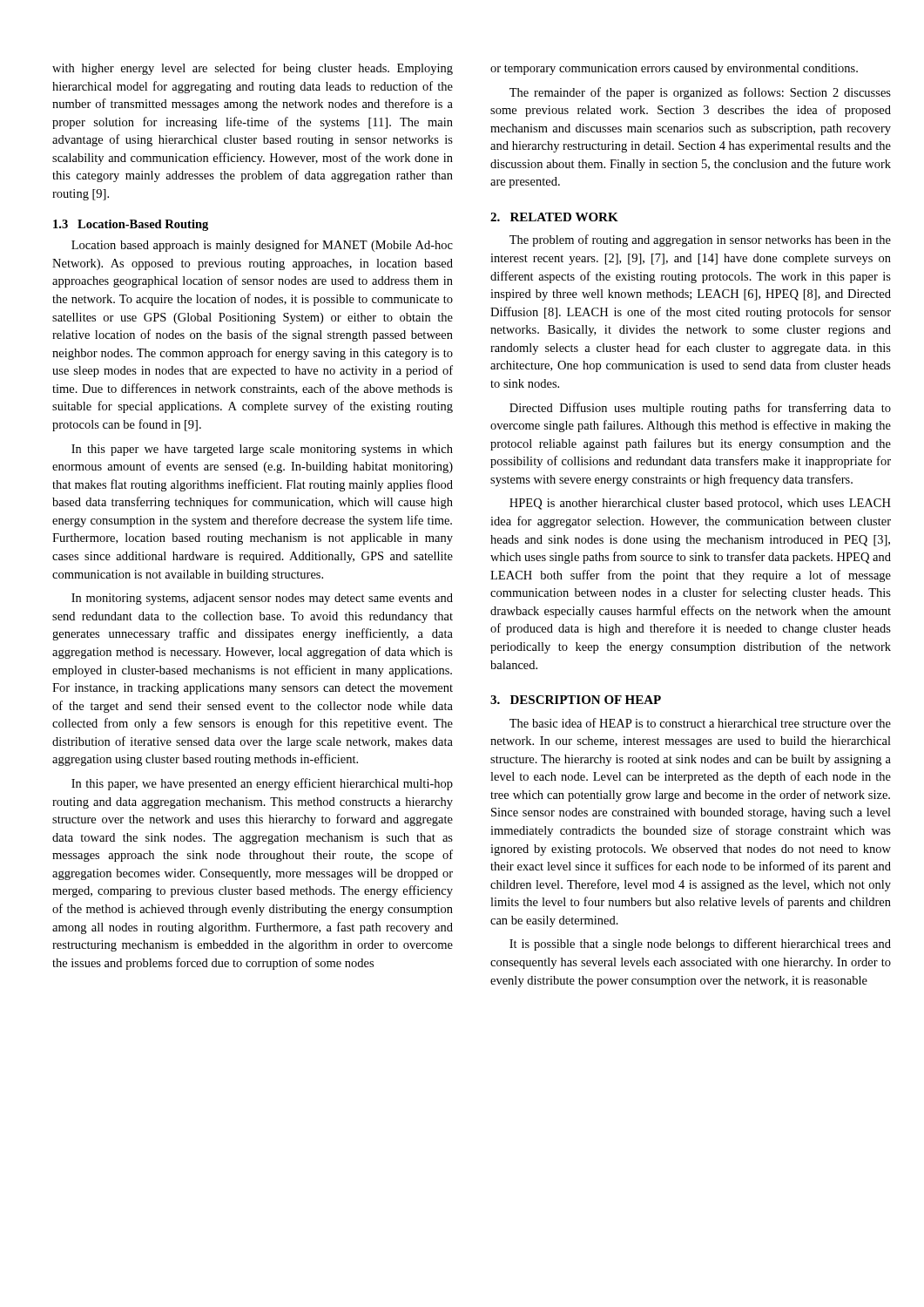
Task: Click on the region starting "Location based approach is mainly"
Action: click(253, 335)
